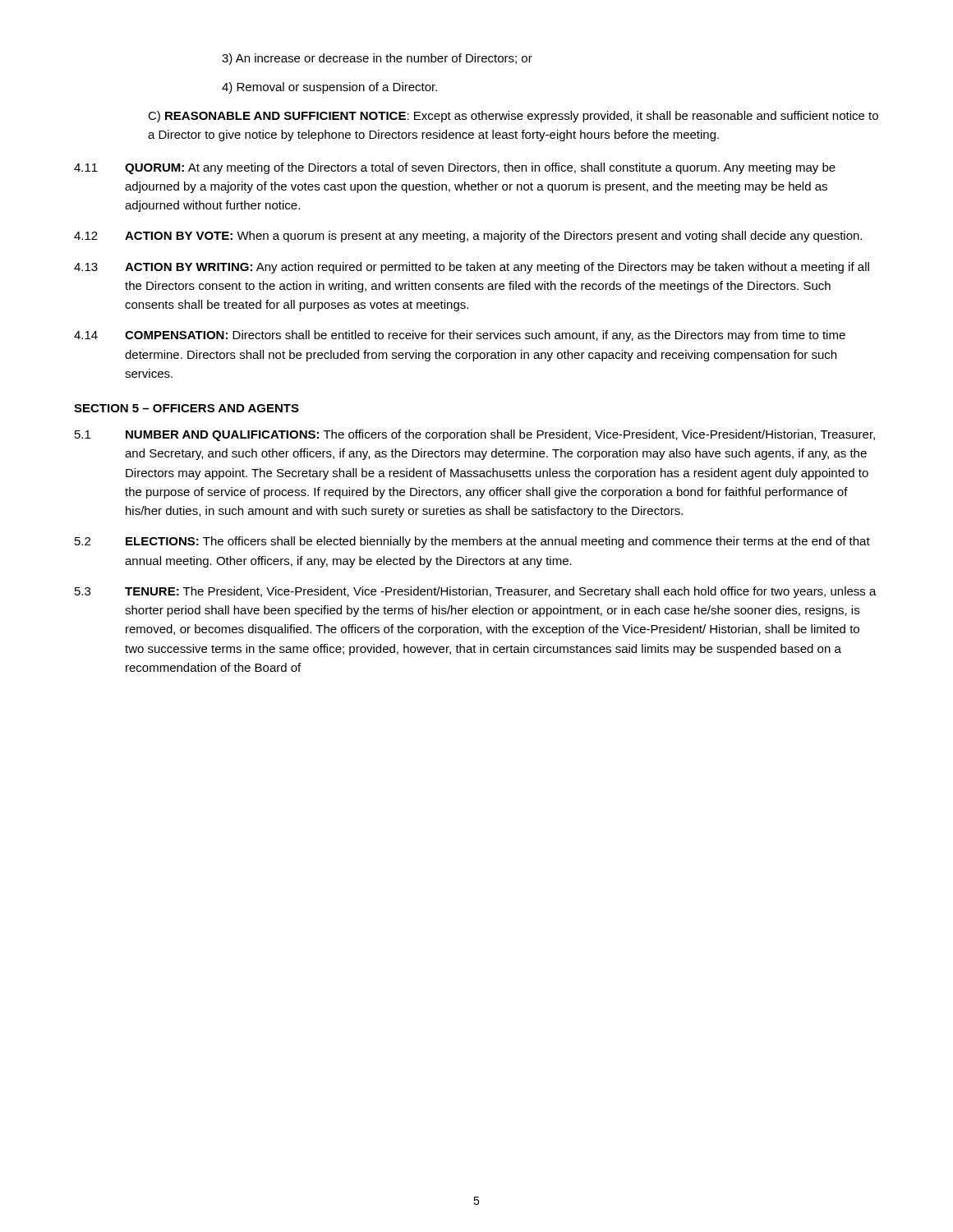Screen dimensions: 1232x953
Task: Find the text block that says "14 COMPENSATION: Directors shall"
Action: coord(476,354)
